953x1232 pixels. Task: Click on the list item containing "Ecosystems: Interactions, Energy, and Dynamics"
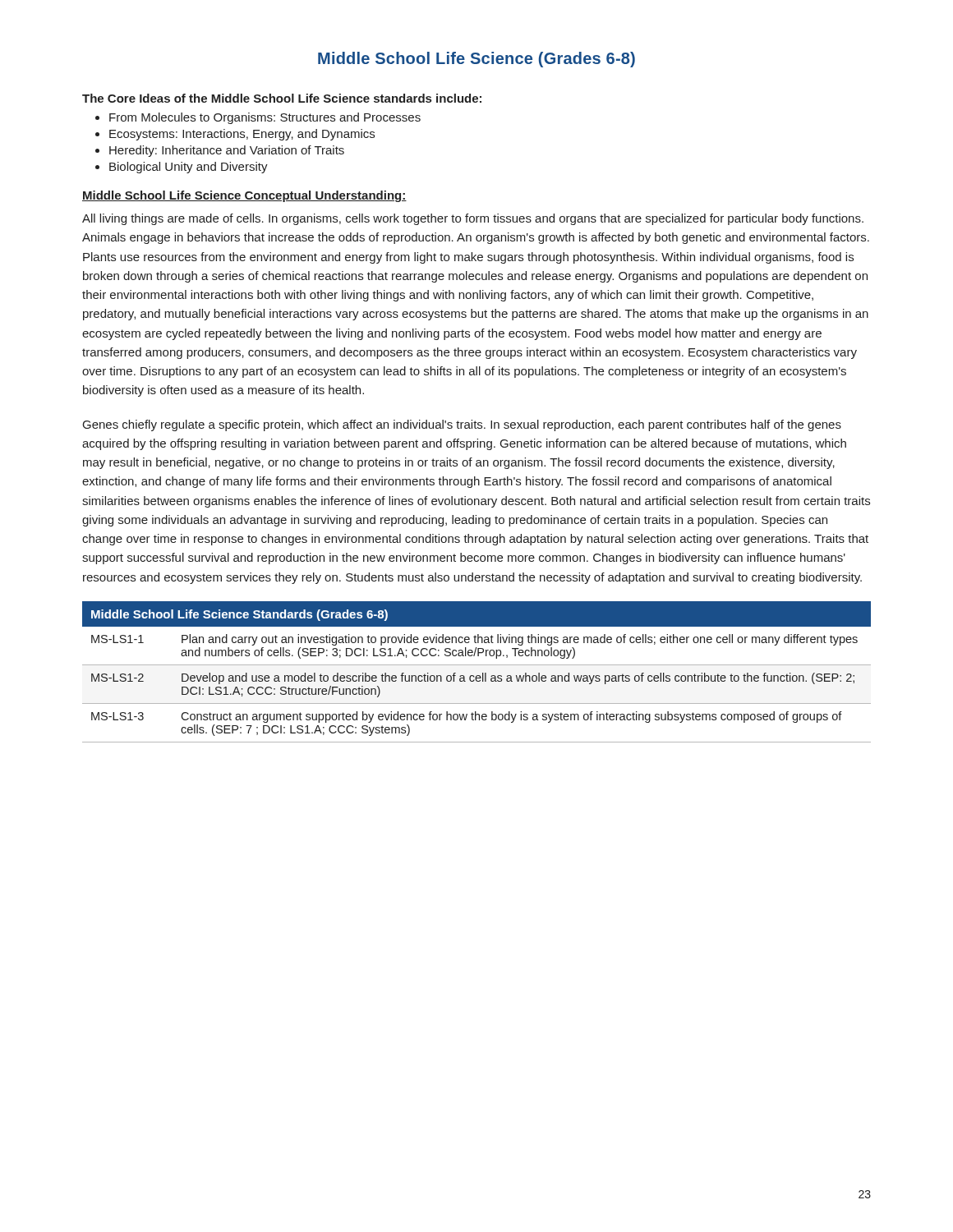[242, 133]
